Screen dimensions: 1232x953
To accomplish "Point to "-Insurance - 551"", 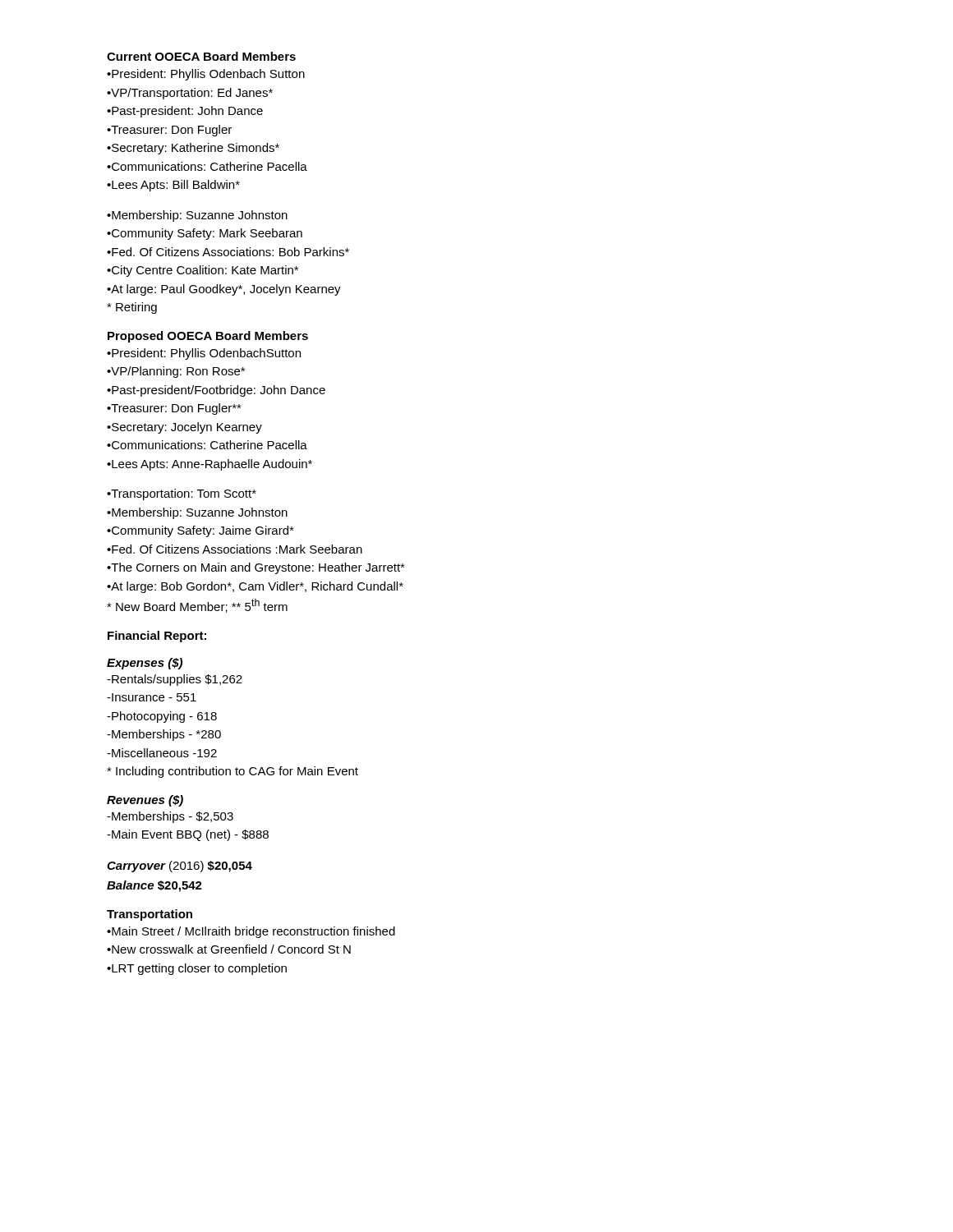I will coord(152,697).
